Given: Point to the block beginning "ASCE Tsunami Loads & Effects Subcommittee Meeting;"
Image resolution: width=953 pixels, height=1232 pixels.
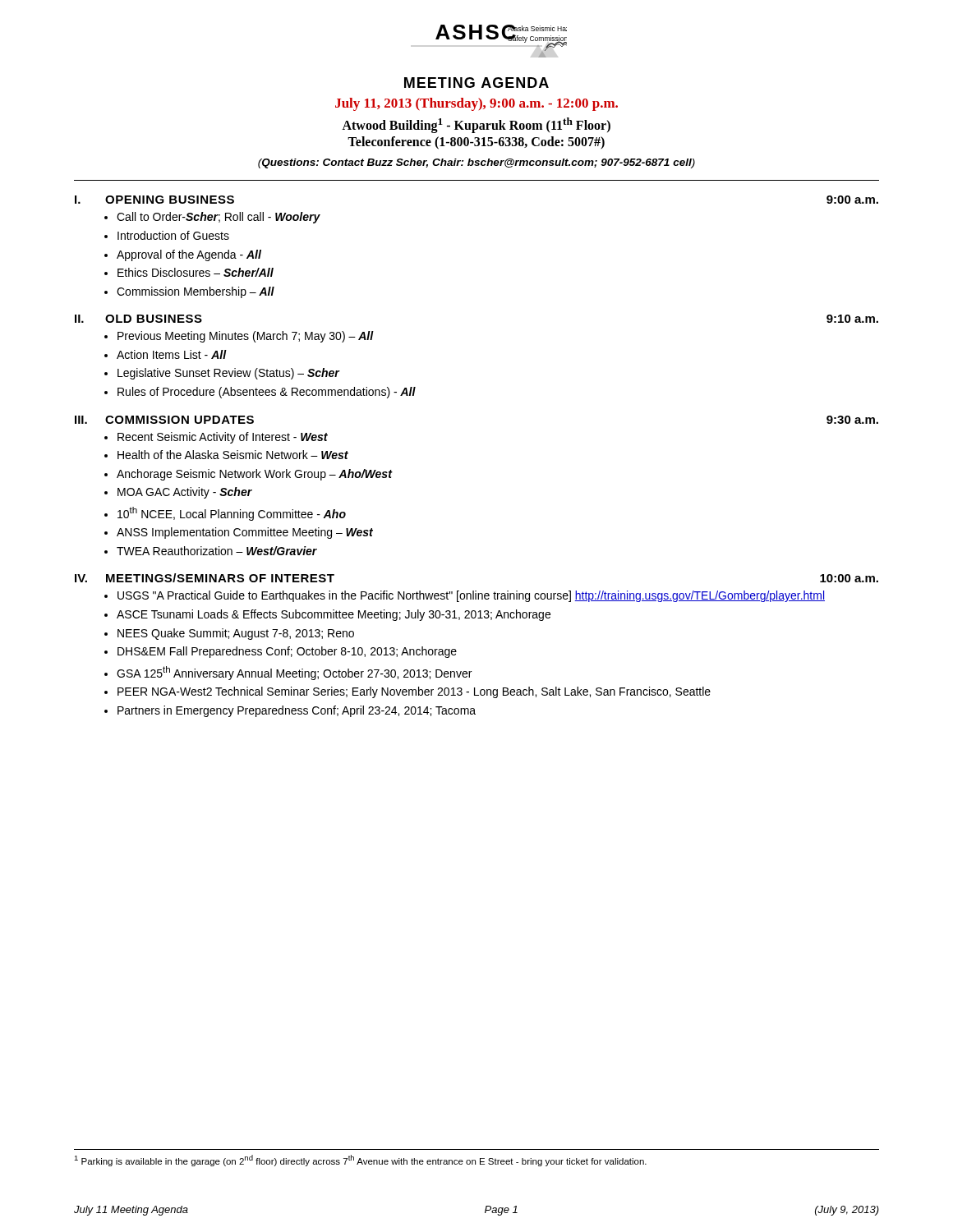Looking at the screenshot, I should 334,614.
